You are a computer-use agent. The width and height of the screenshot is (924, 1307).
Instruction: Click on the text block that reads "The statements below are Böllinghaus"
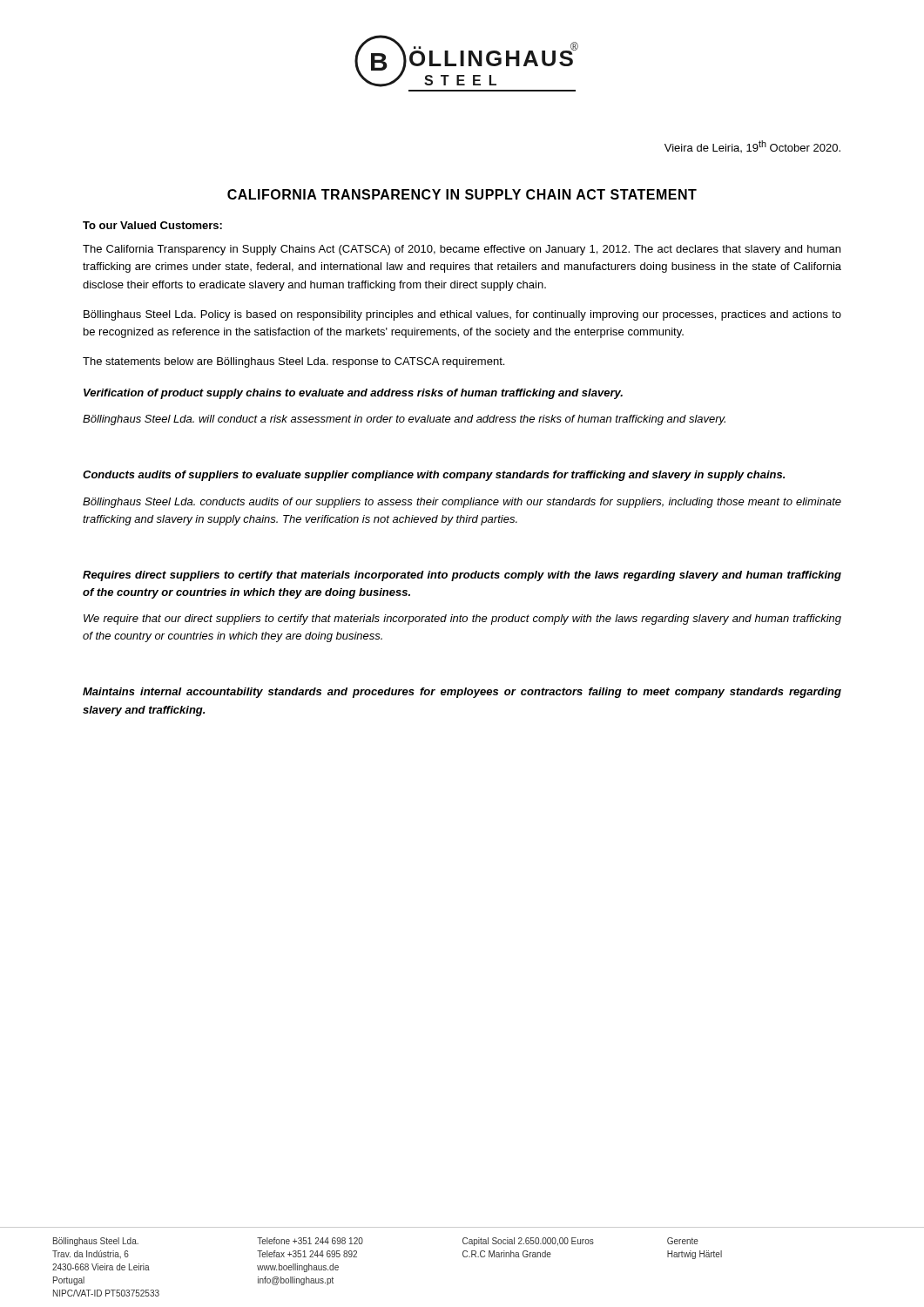[294, 361]
